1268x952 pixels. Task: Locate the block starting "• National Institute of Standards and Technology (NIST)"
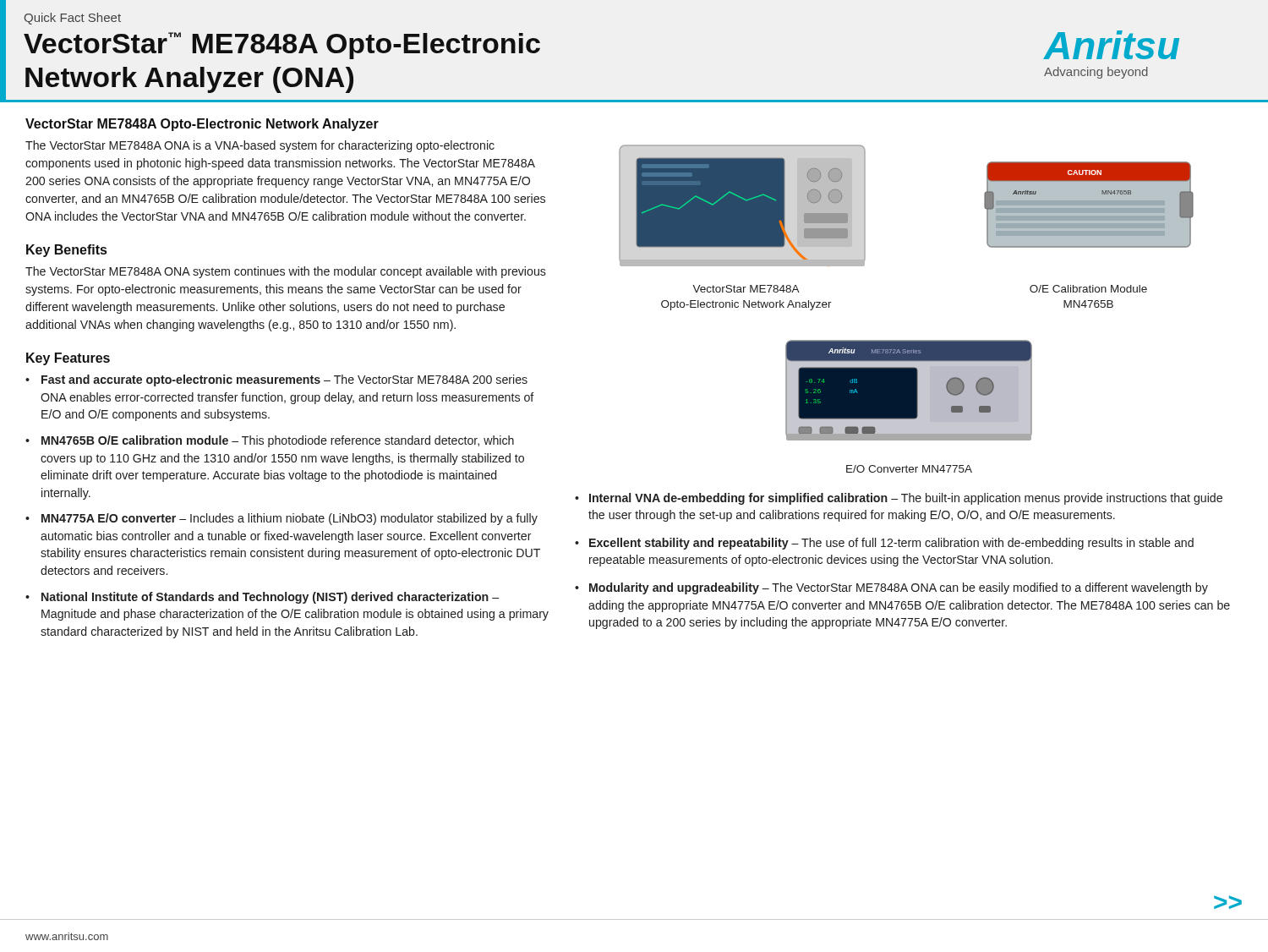287,613
